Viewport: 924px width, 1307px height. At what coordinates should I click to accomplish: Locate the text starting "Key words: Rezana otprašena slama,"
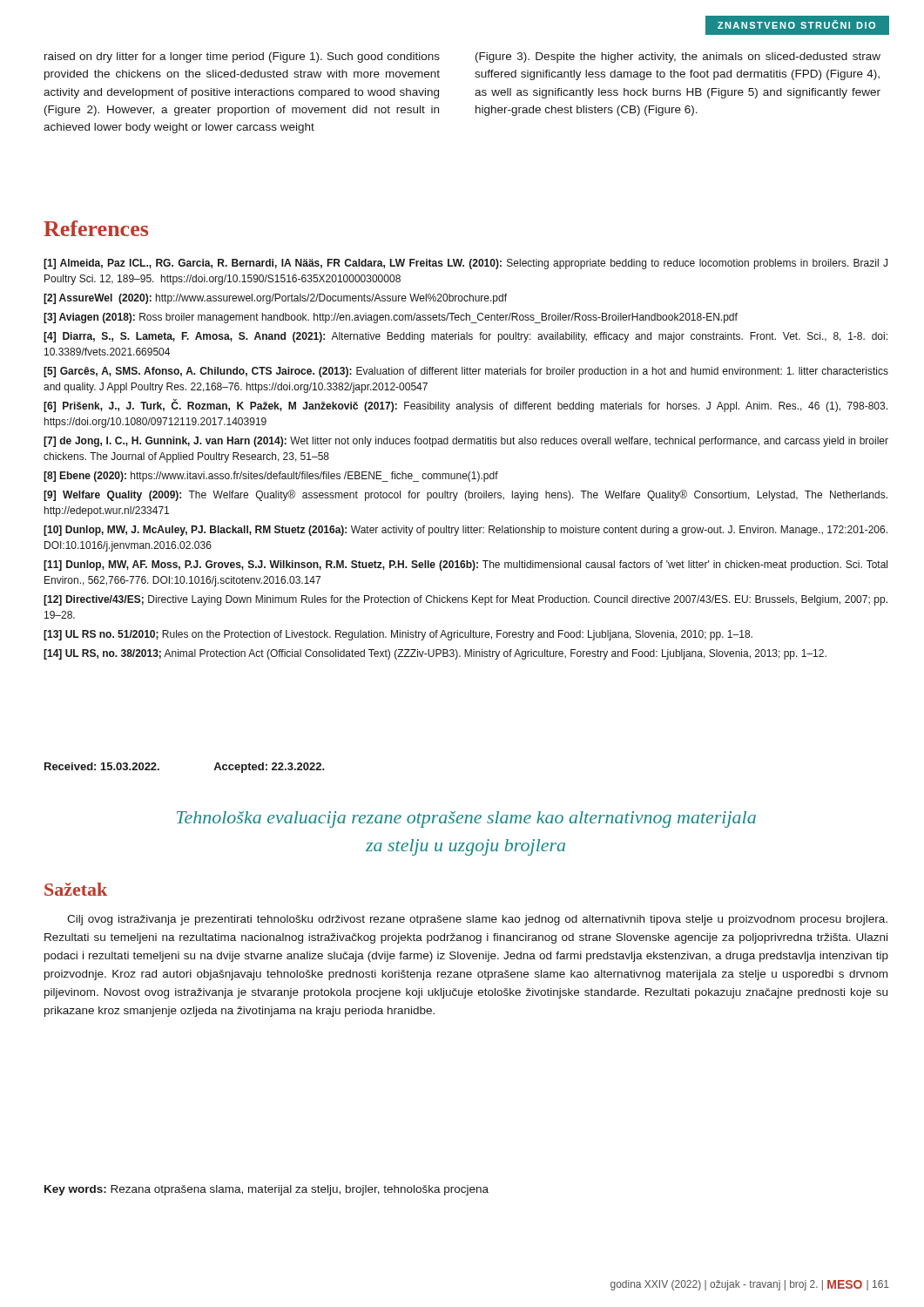click(266, 1189)
